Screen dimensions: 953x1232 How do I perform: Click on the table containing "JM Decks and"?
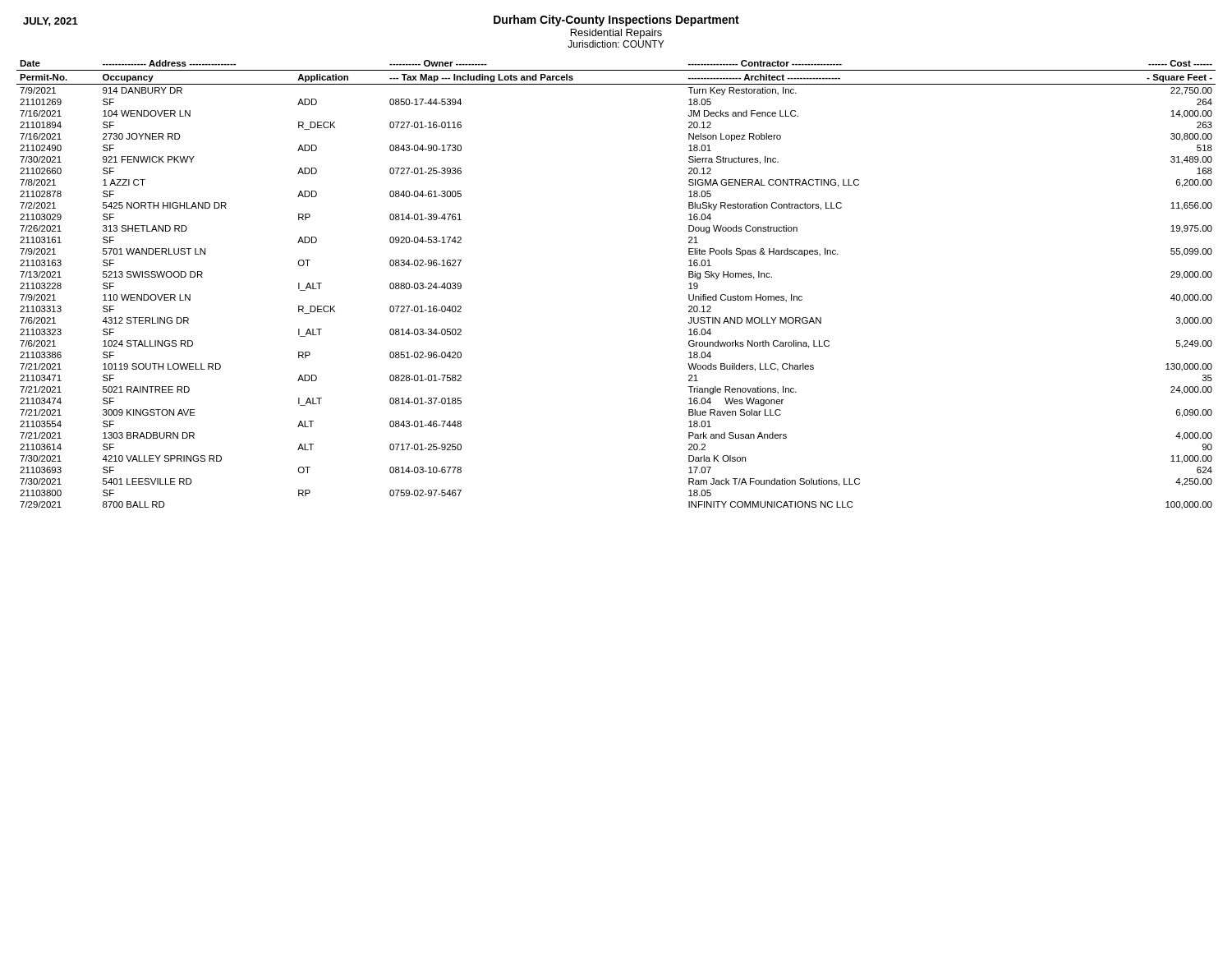616,283
